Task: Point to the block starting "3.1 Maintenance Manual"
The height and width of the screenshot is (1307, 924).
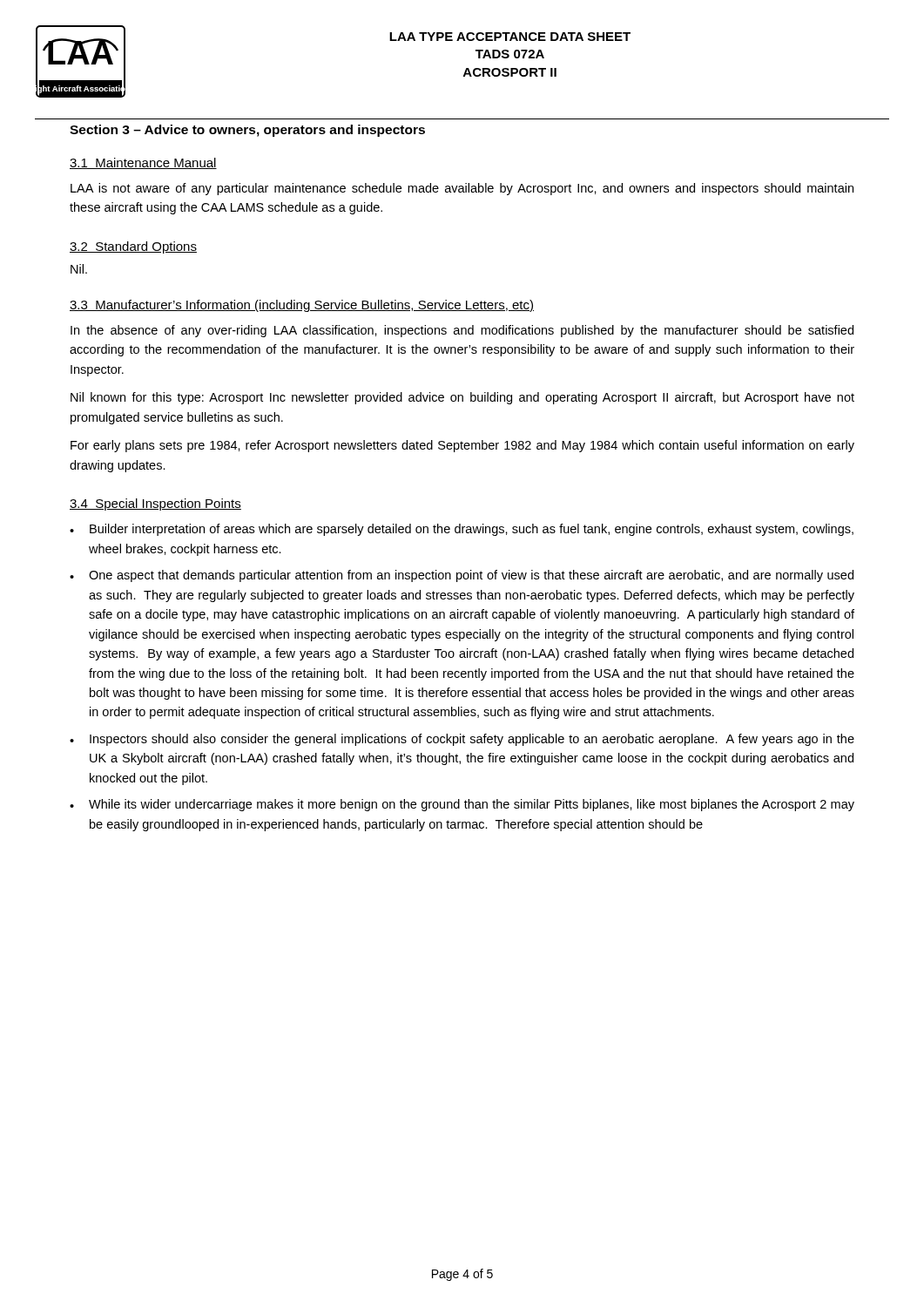Action: click(143, 163)
